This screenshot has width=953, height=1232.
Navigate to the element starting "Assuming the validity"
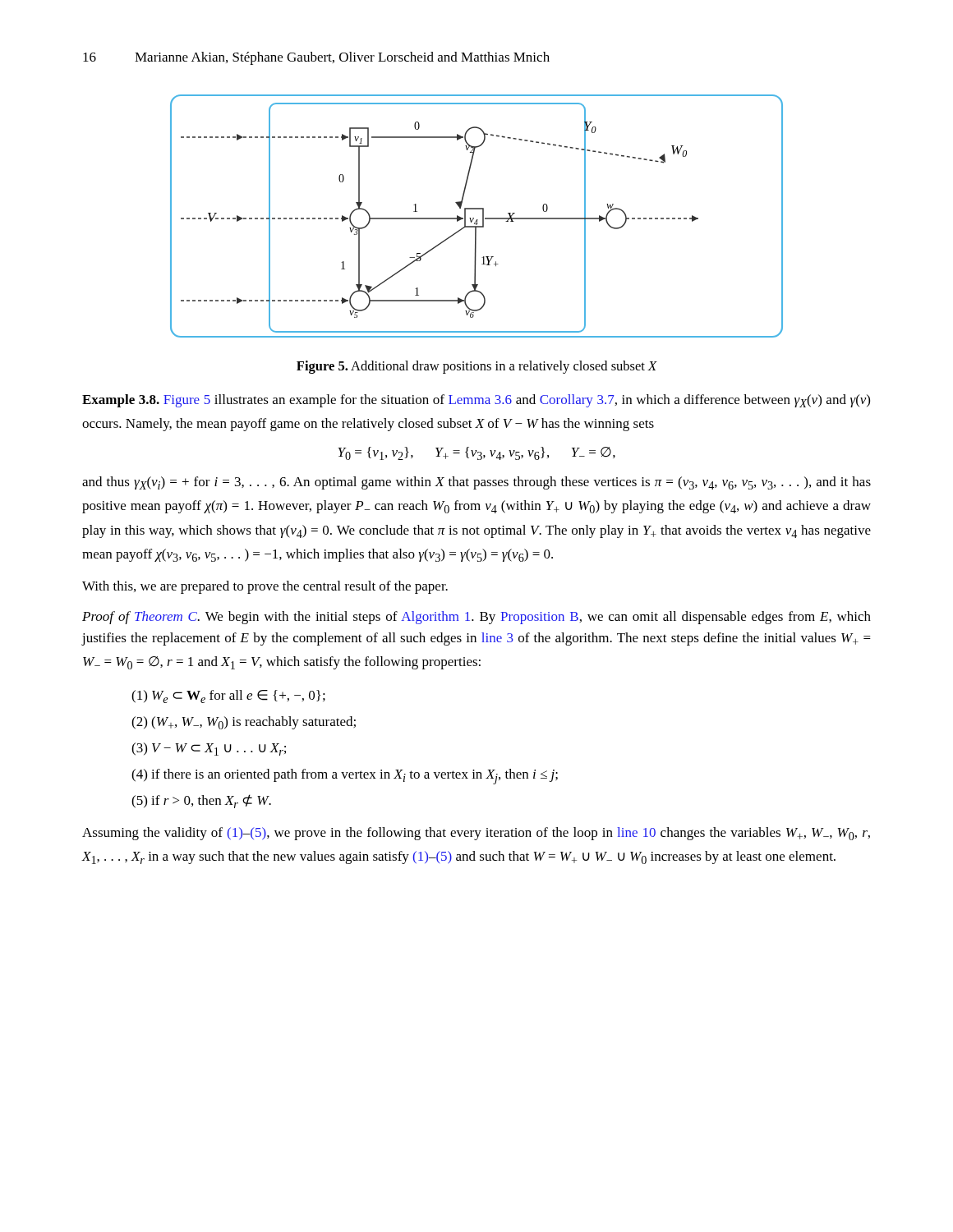(476, 846)
